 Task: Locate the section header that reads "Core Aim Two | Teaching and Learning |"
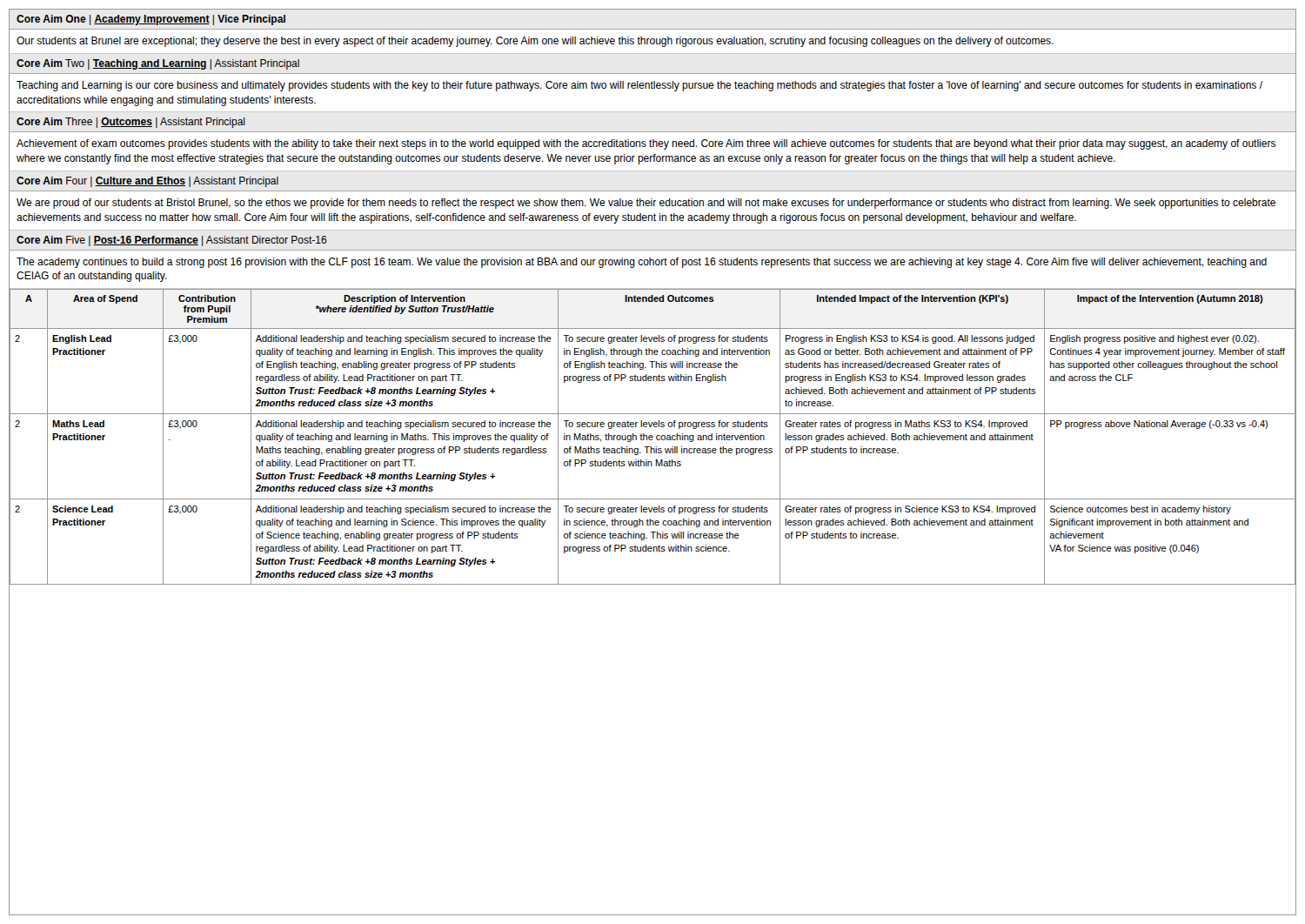[158, 63]
